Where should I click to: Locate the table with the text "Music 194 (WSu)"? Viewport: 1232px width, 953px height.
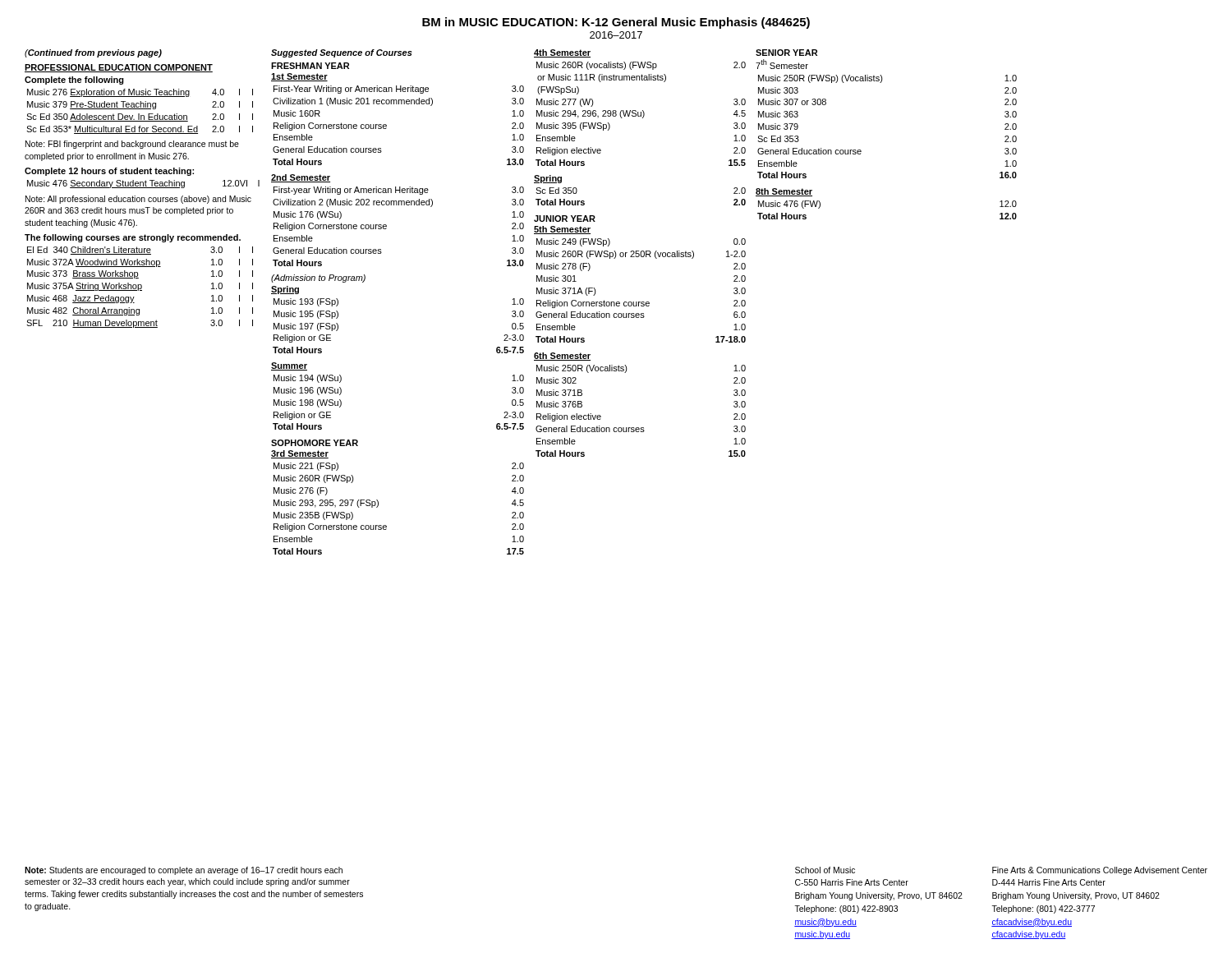coord(398,403)
